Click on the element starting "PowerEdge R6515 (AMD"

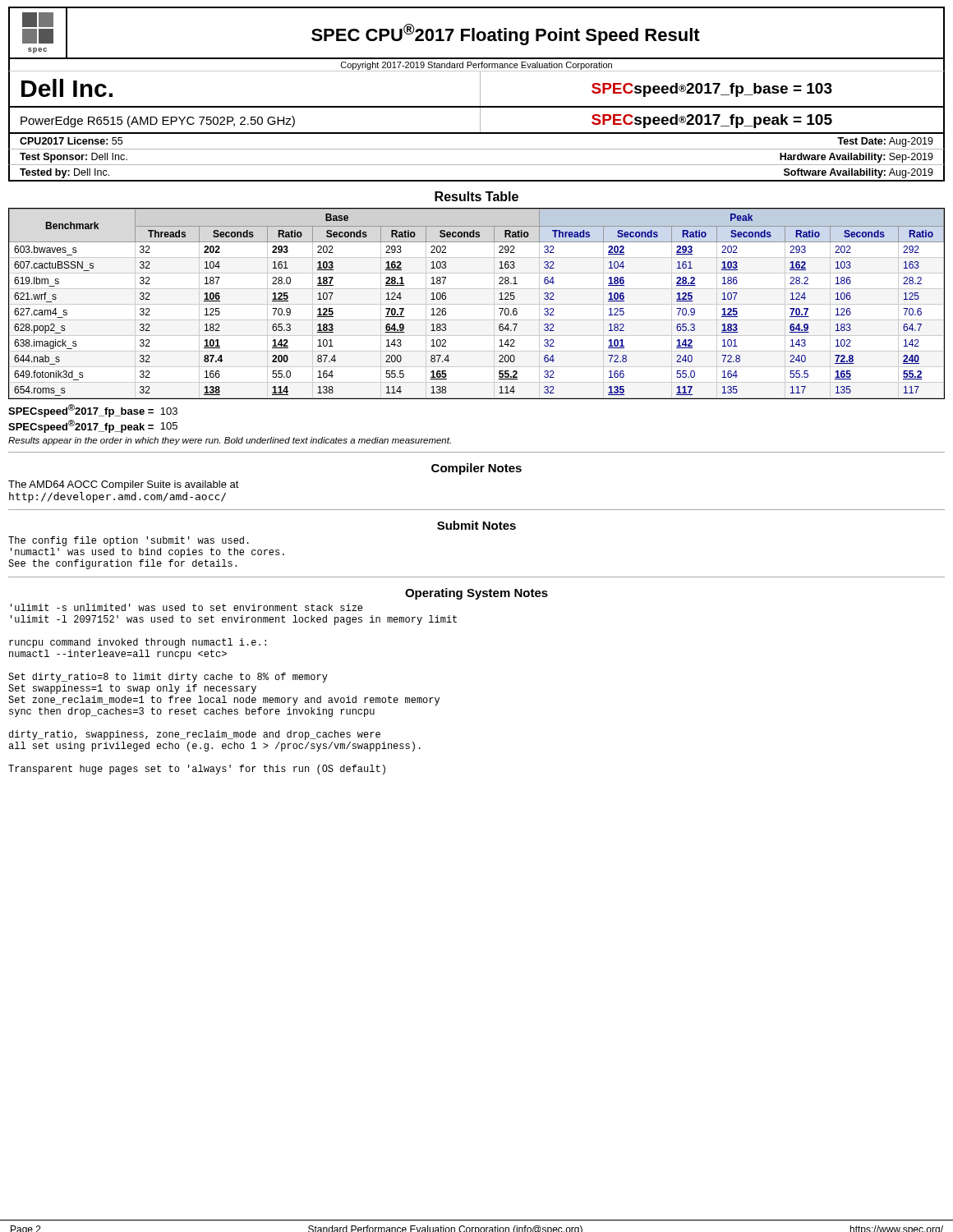[158, 120]
